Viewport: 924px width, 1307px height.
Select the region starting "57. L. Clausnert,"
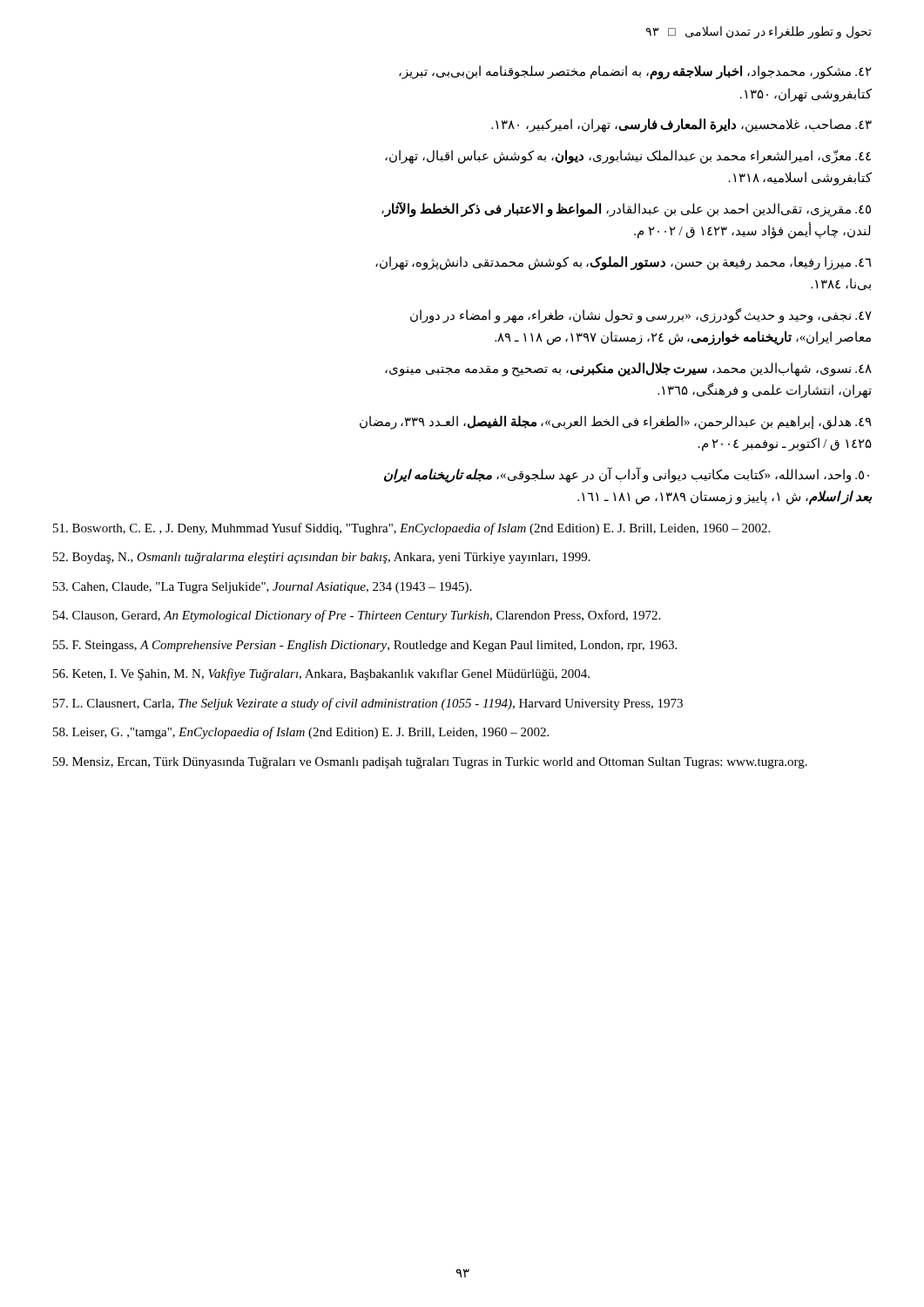[x=368, y=703]
